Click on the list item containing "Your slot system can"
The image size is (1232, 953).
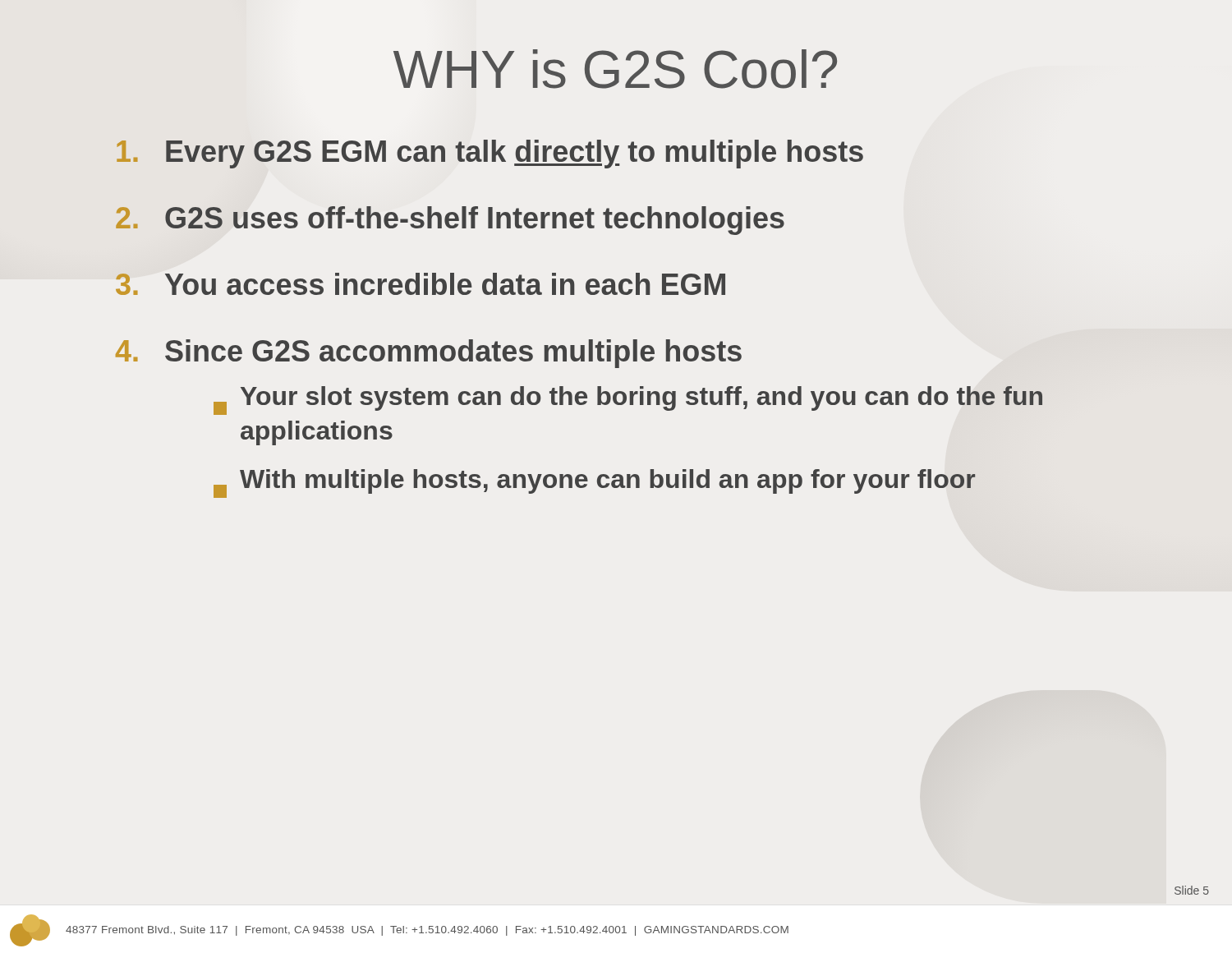point(690,414)
